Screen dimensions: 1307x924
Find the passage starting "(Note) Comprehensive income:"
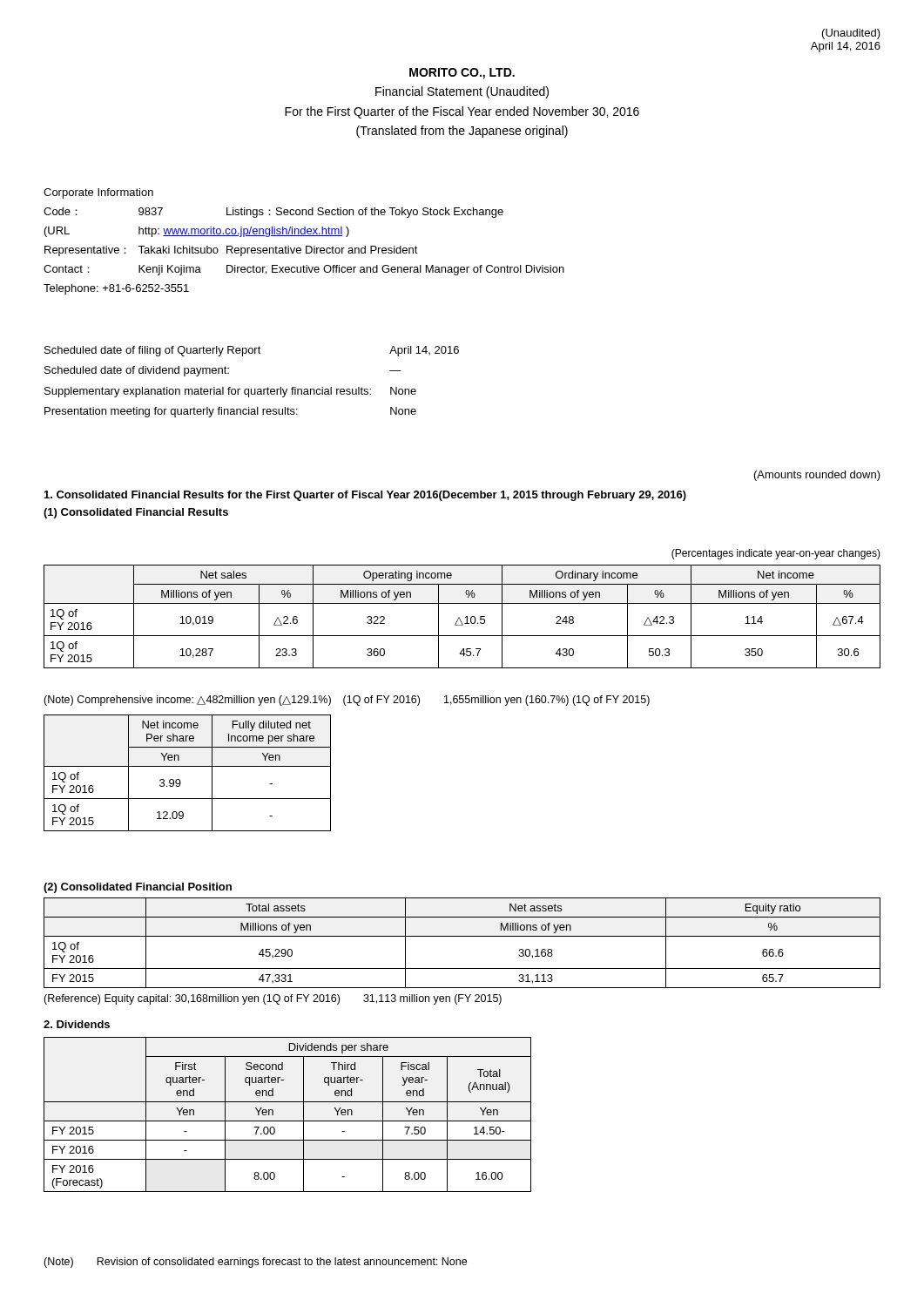[x=347, y=700]
